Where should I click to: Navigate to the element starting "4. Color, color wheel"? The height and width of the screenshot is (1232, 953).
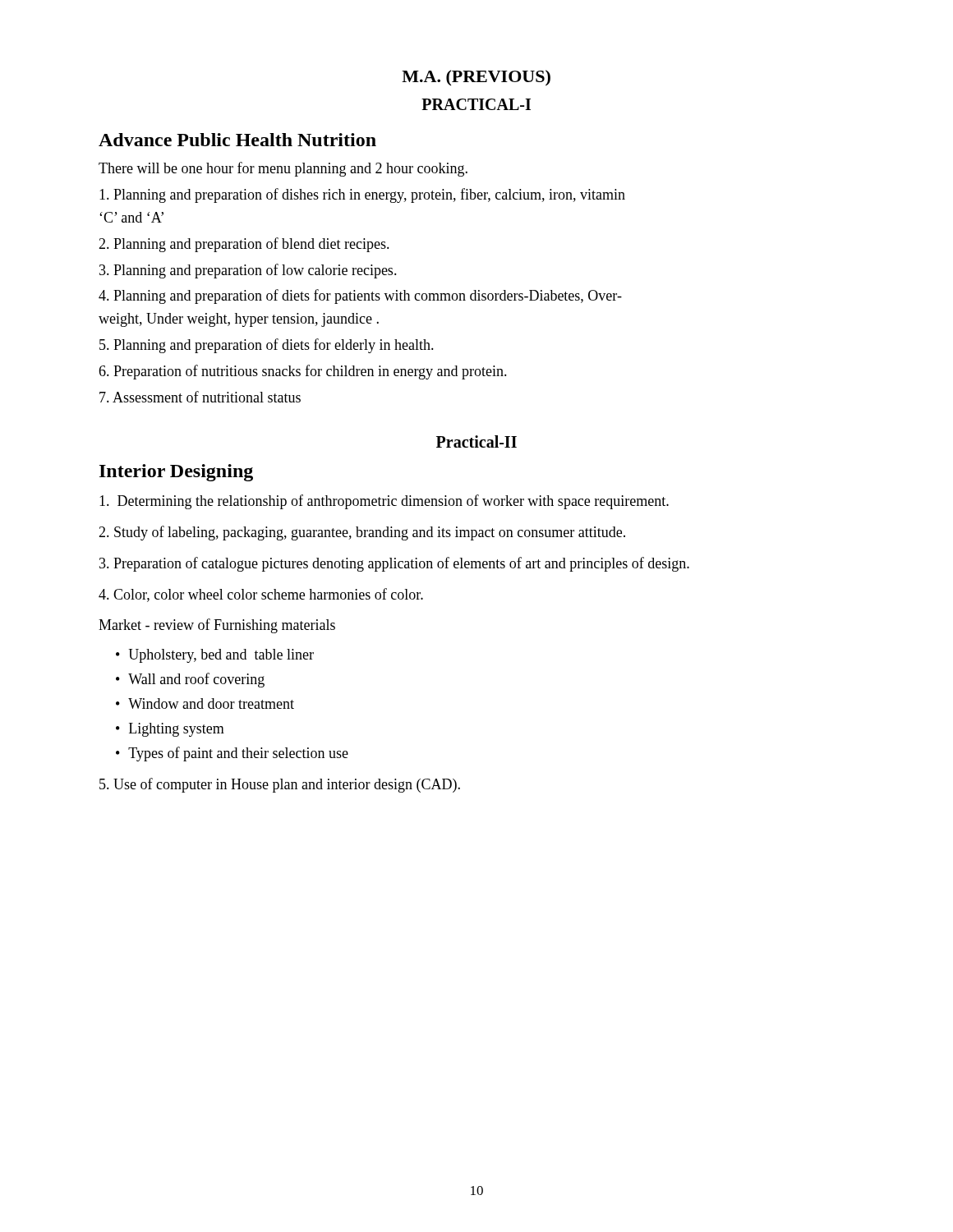click(x=261, y=594)
